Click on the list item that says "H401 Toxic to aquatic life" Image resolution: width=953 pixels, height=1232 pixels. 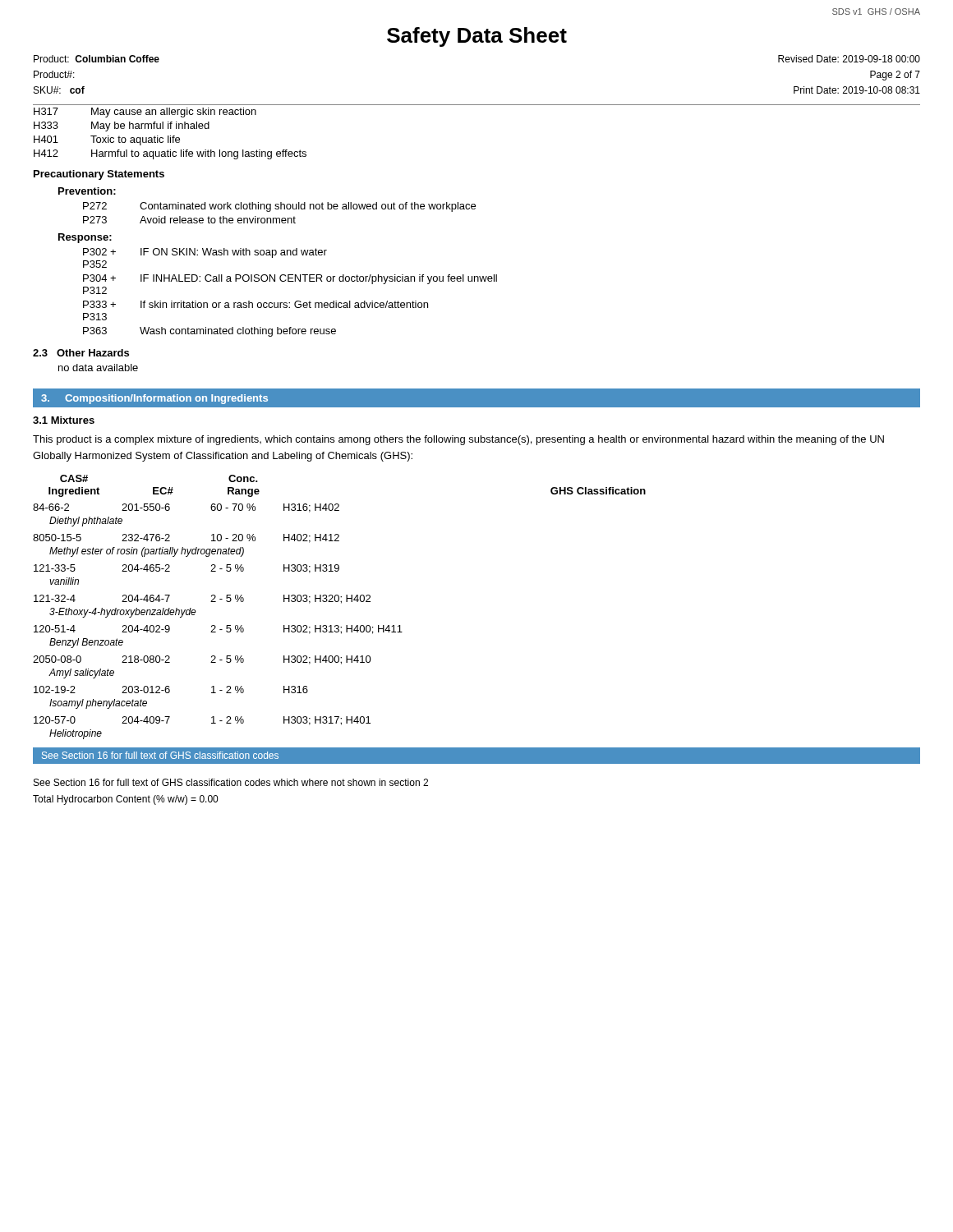click(107, 140)
